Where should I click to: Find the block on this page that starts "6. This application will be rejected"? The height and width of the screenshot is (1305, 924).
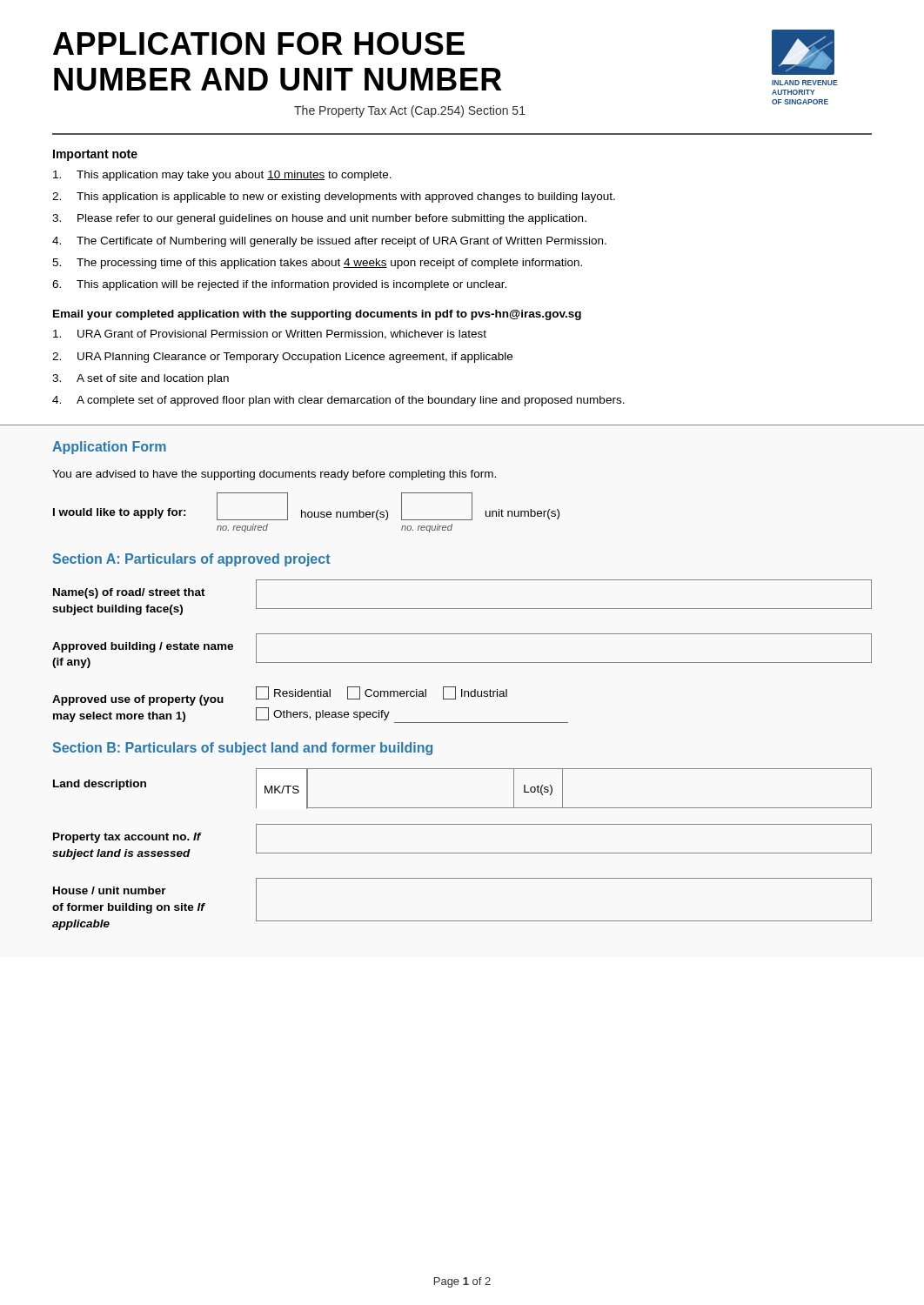[x=462, y=285]
